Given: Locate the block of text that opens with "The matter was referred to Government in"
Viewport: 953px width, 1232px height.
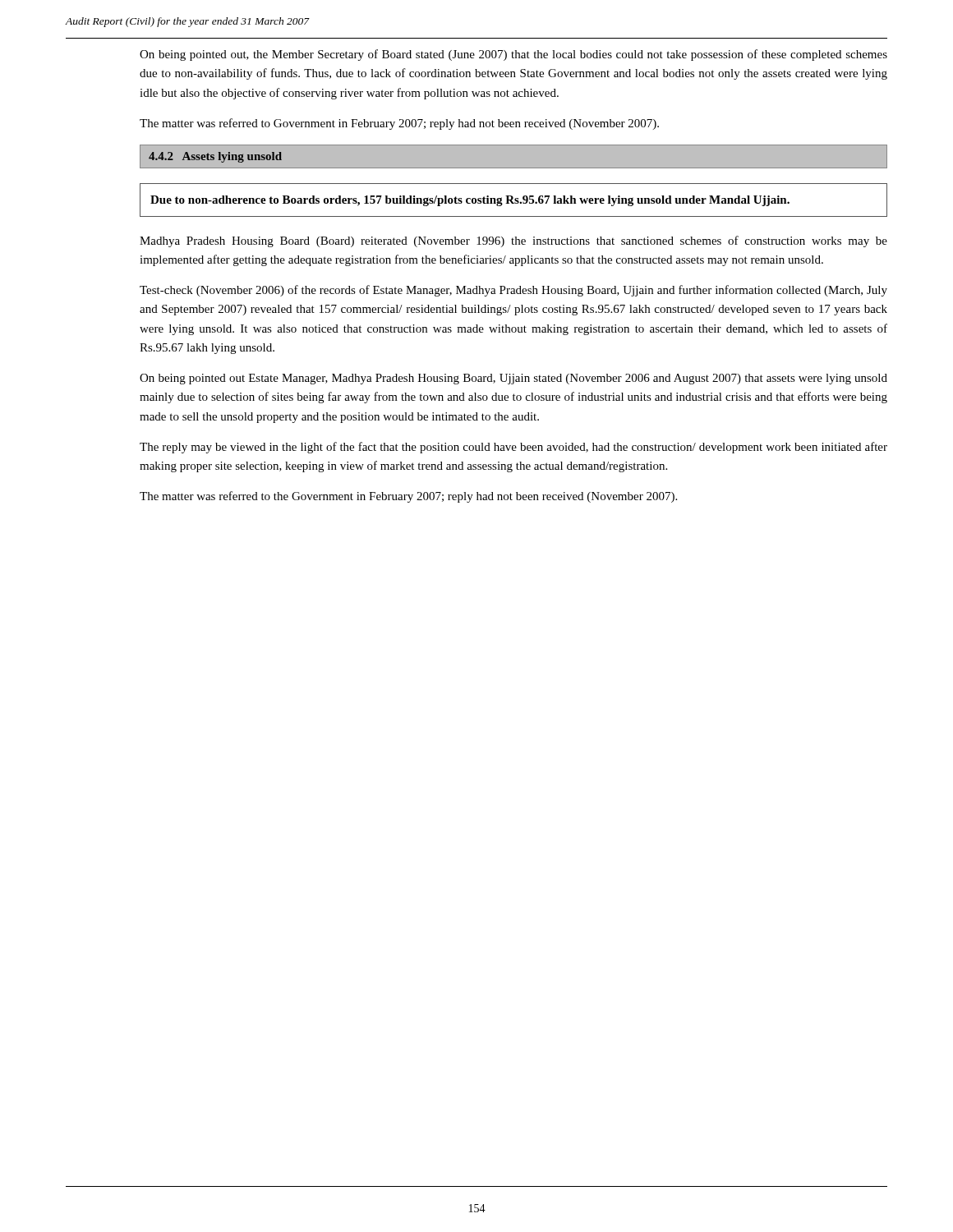Looking at the screenshot, I should pyautogui.click(x=400, y=123).
